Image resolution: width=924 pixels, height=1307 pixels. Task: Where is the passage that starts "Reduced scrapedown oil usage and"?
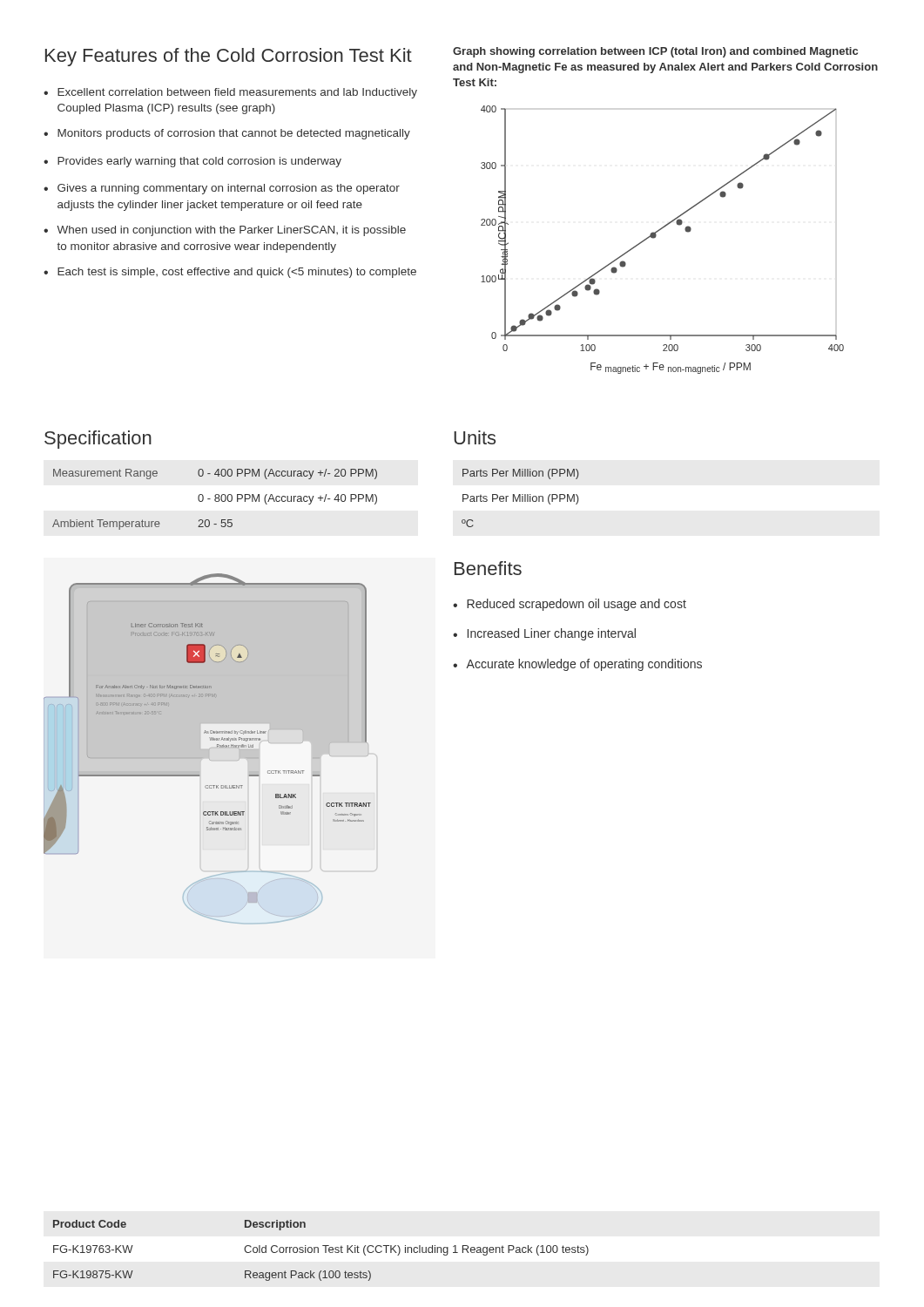click(576, 604)
